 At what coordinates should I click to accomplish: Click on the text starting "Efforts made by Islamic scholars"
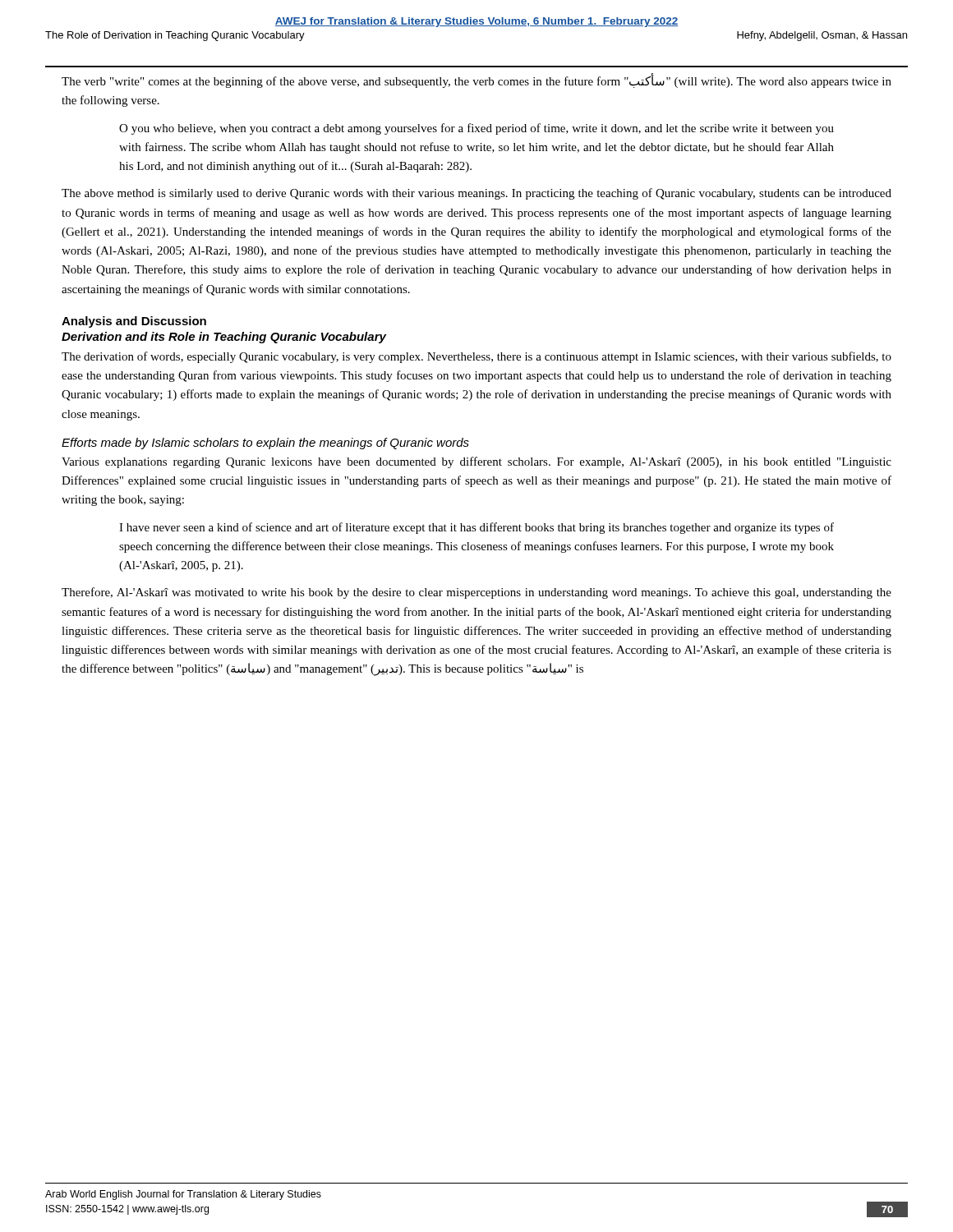pyautogui.click(x=265, y=442)
